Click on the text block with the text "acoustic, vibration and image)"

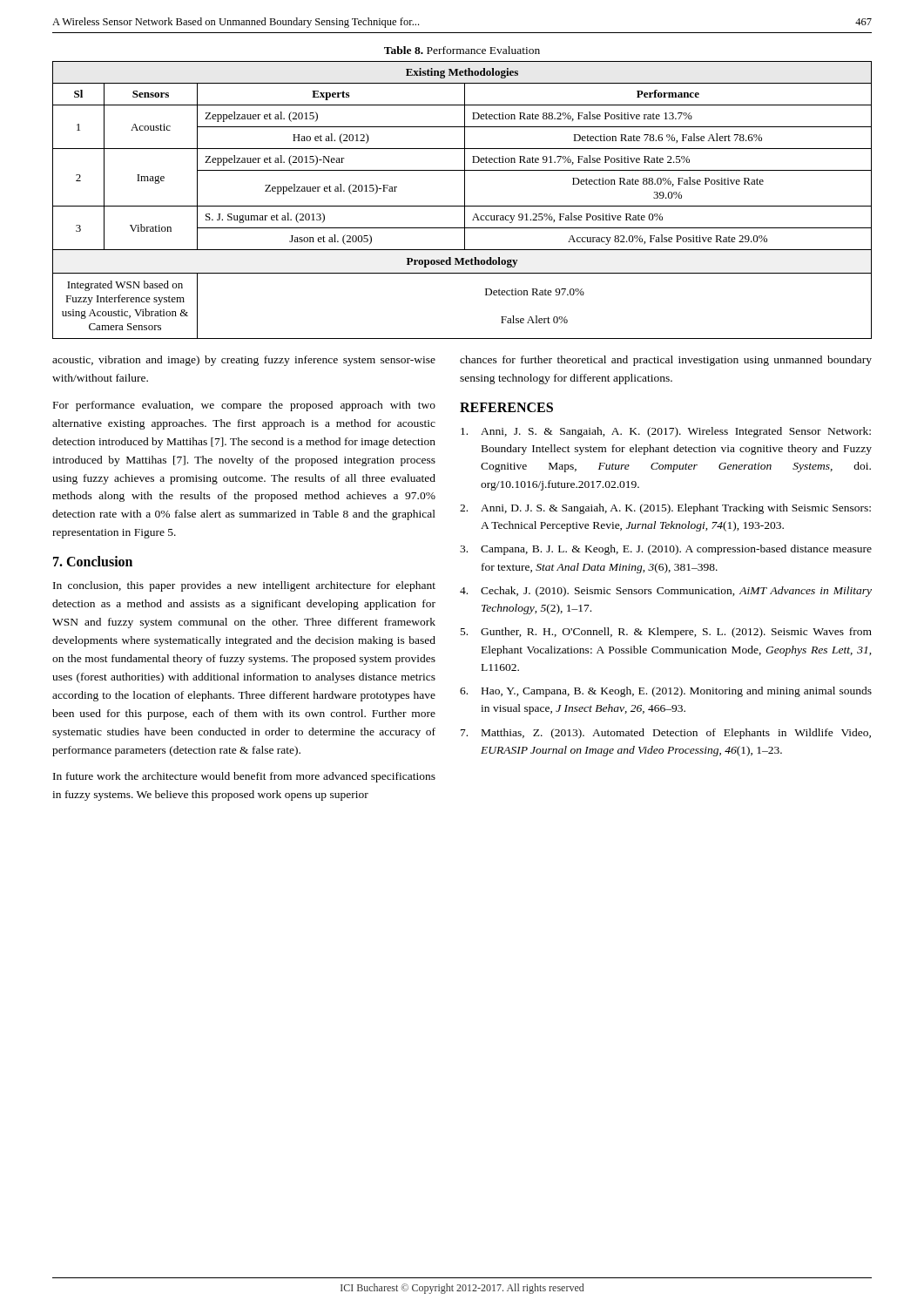(244, 369)
